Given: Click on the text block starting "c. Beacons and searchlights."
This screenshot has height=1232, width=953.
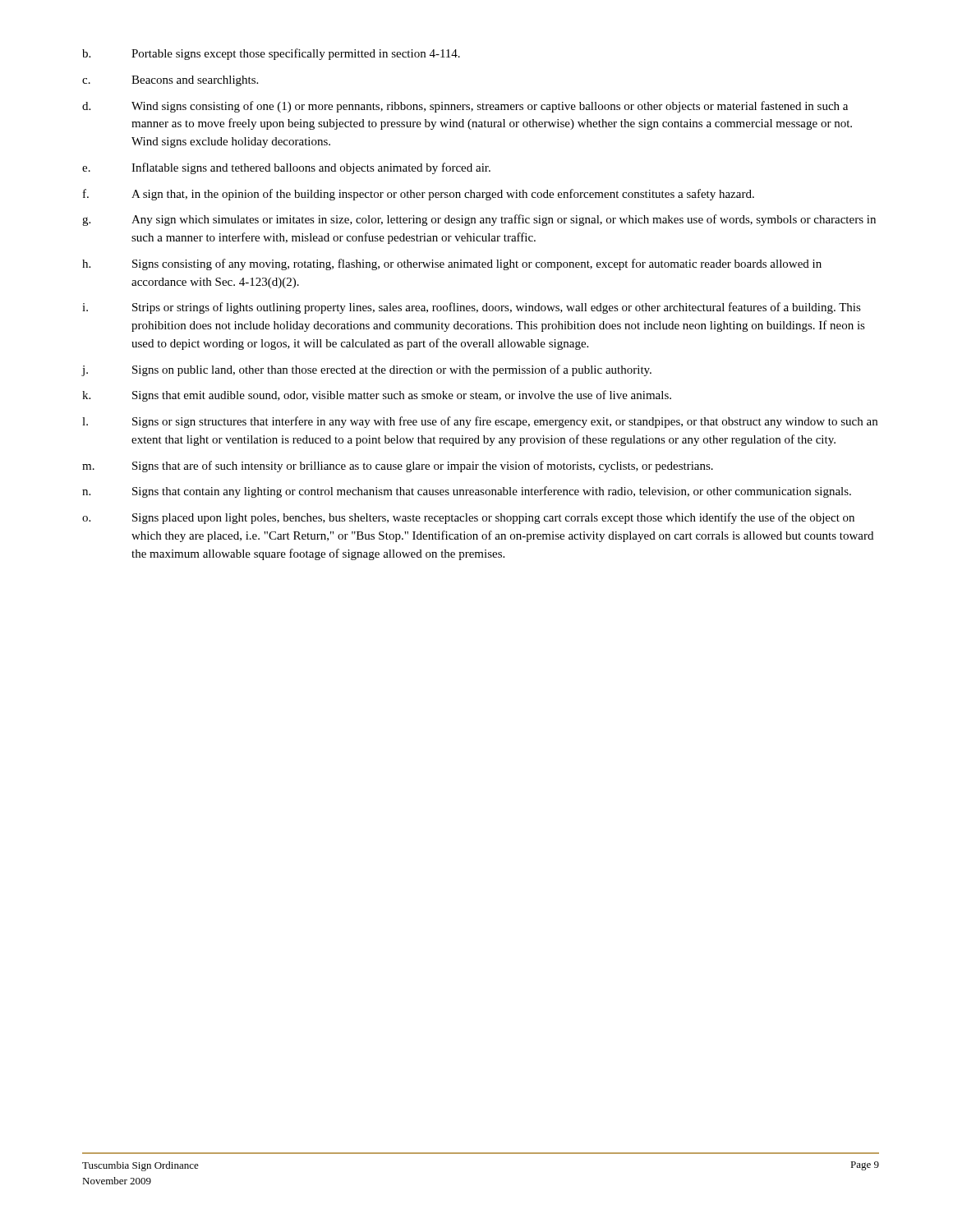Looking at the screenshot, I should (170, 81).
